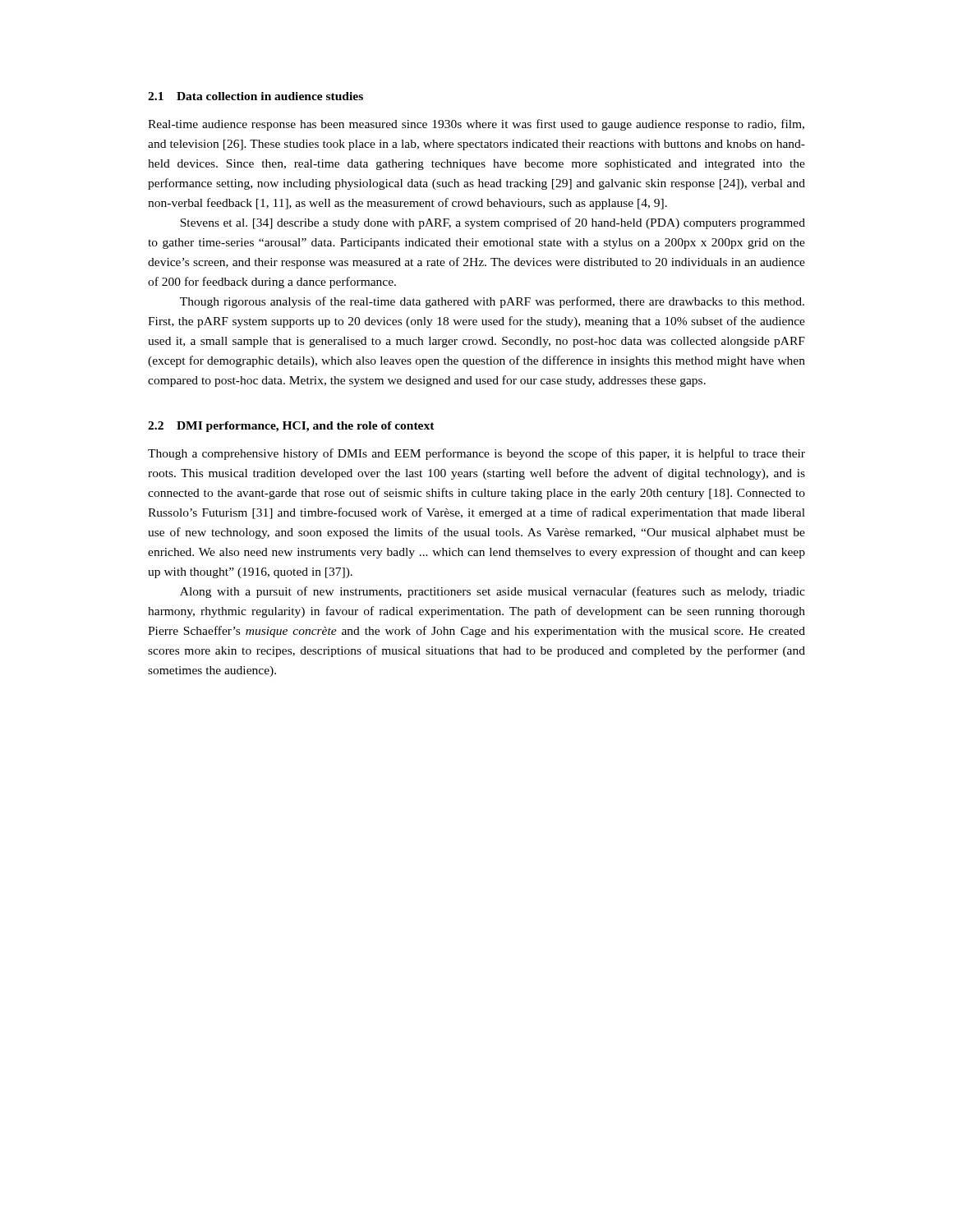Point to the text starting "Real-time audience response"
The image size is (953, 1232).
476,163
